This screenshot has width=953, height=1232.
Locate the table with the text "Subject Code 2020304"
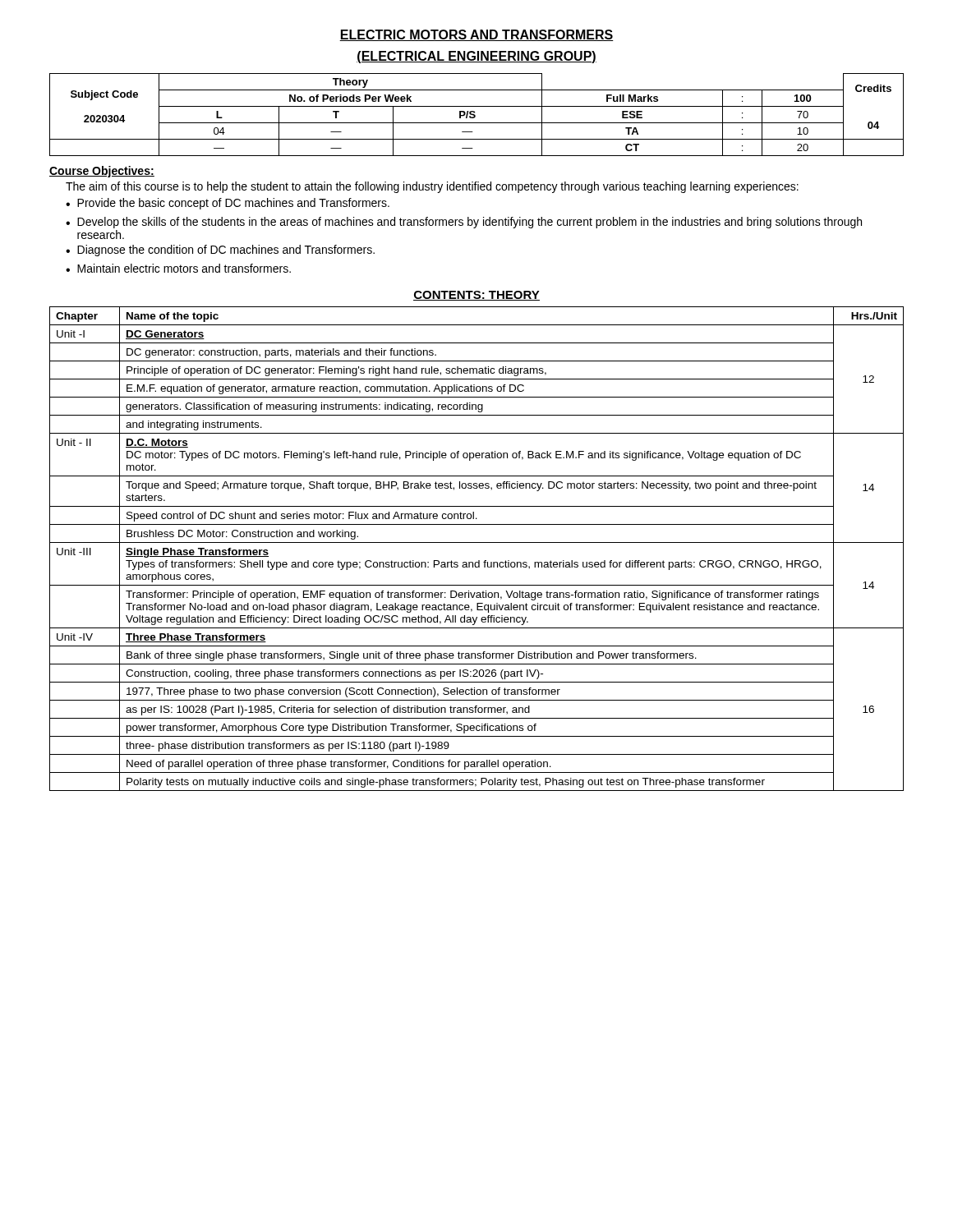[476, 115]
